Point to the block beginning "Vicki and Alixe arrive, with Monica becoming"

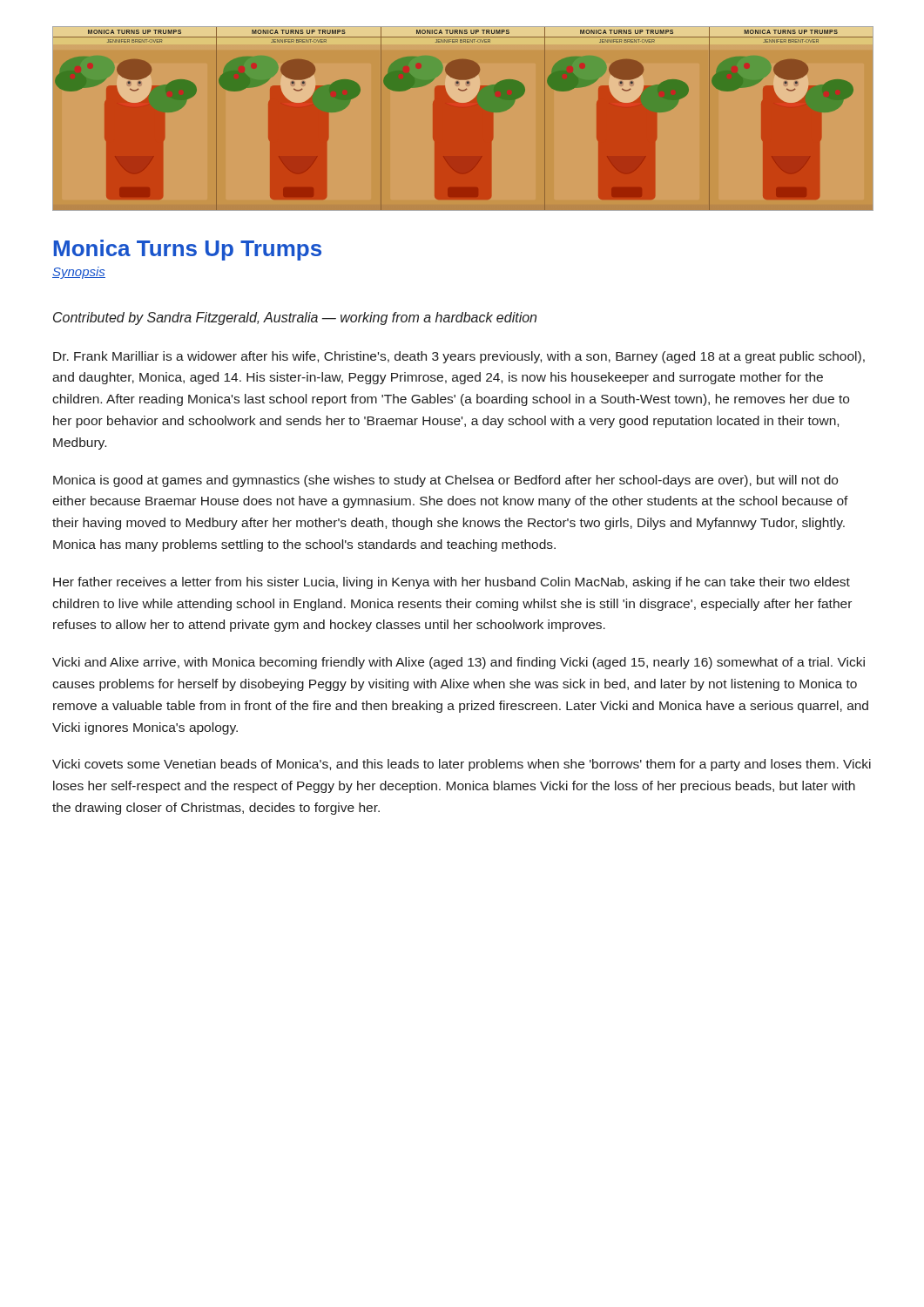tap(462, 695)
